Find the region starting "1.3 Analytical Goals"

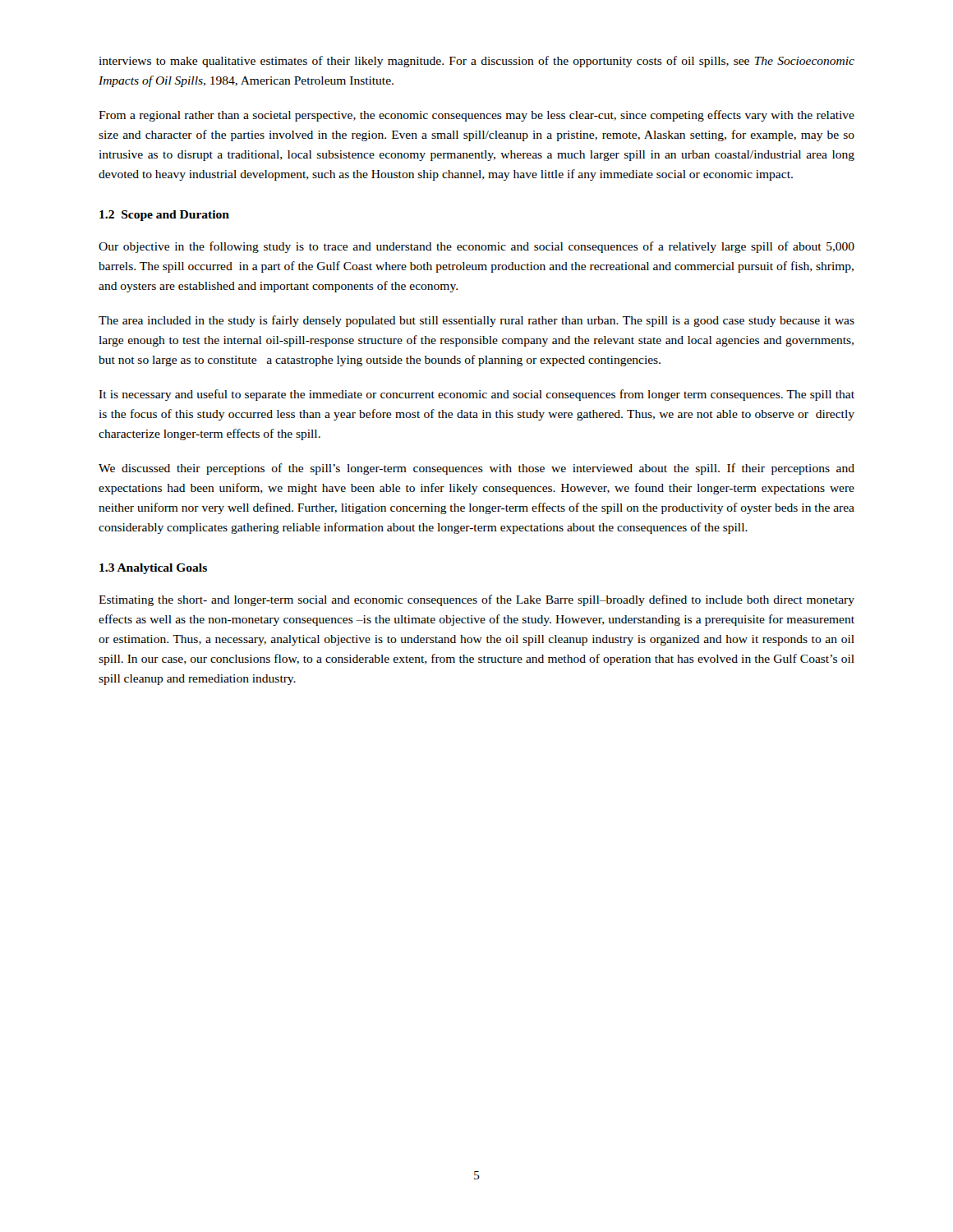click(153, 567)
